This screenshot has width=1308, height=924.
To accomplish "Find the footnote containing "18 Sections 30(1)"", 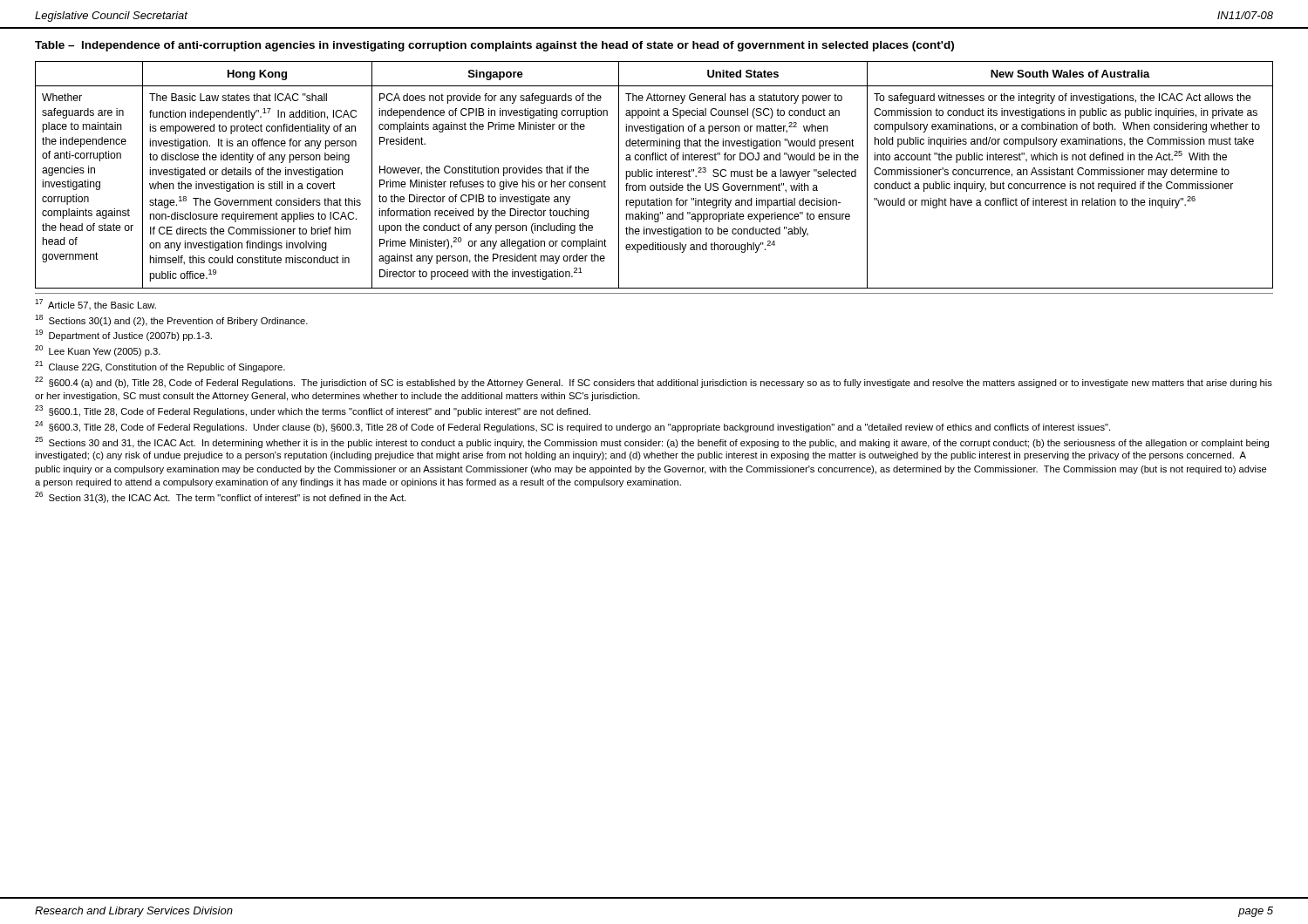I will click(x=172, y=319).
